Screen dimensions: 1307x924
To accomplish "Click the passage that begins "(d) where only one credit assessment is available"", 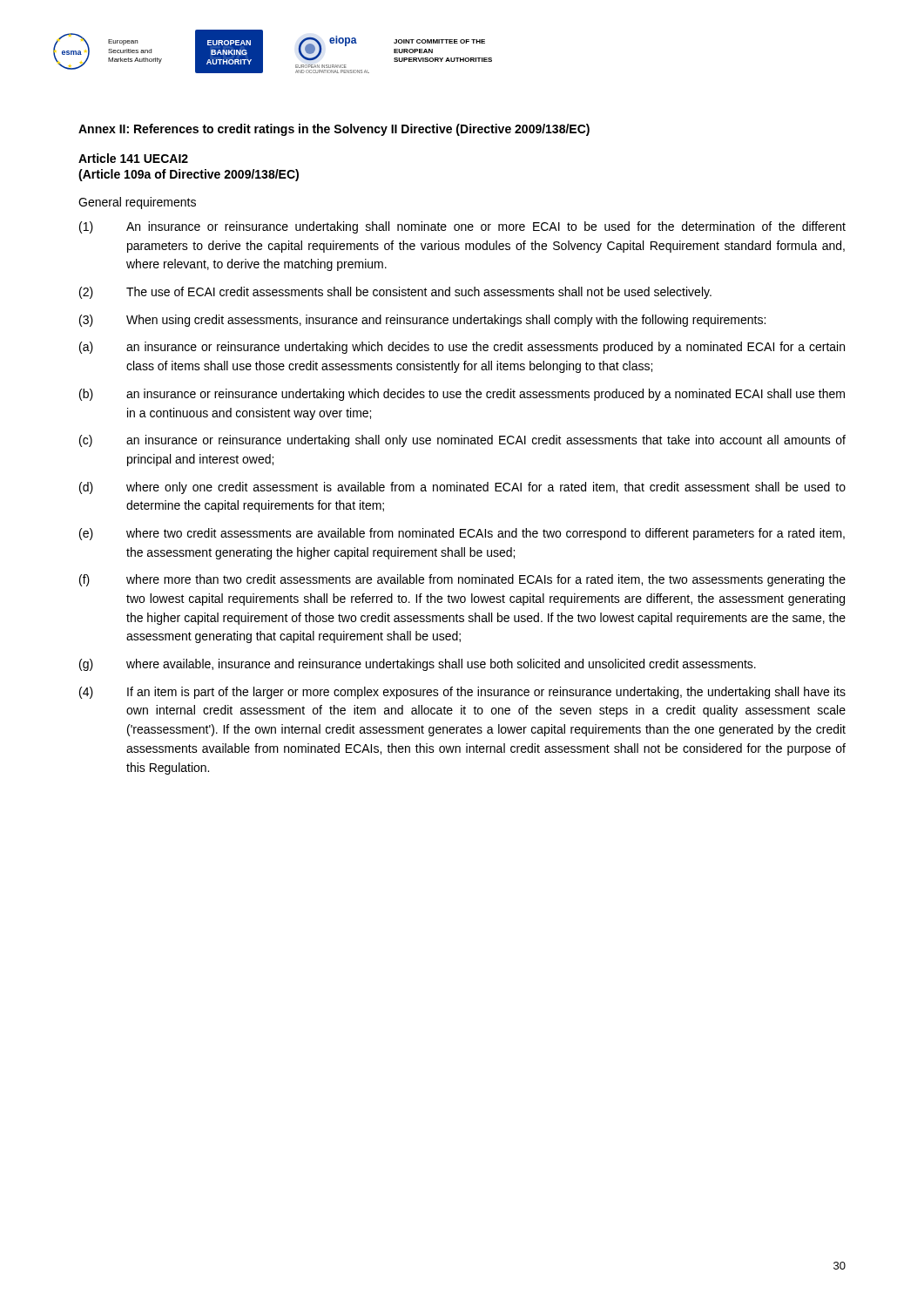I will tap(462, 497).
